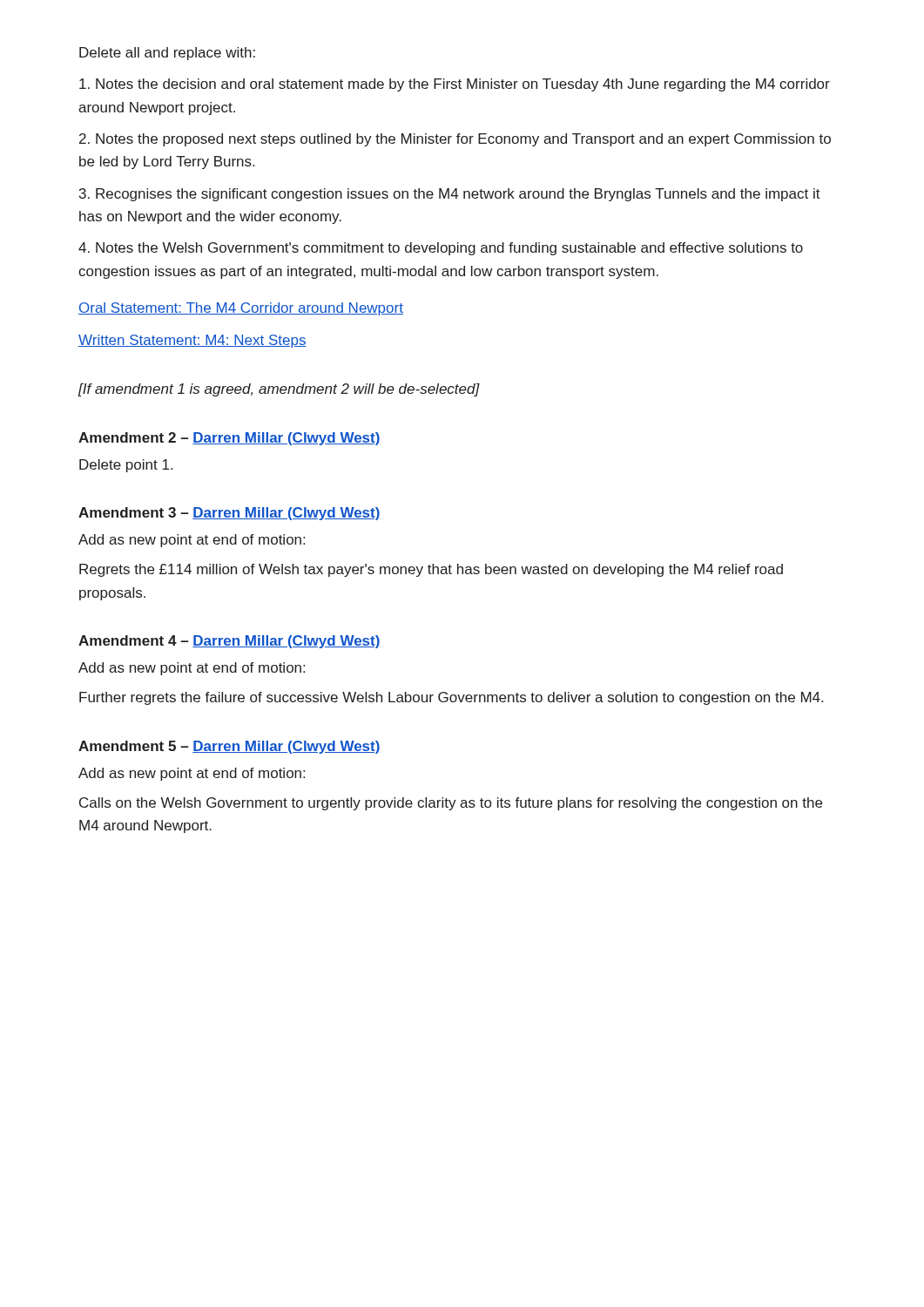Select the text starting "4. Notes the"
The width and height of the screenshot is (924, 1307).
point(441,260)
